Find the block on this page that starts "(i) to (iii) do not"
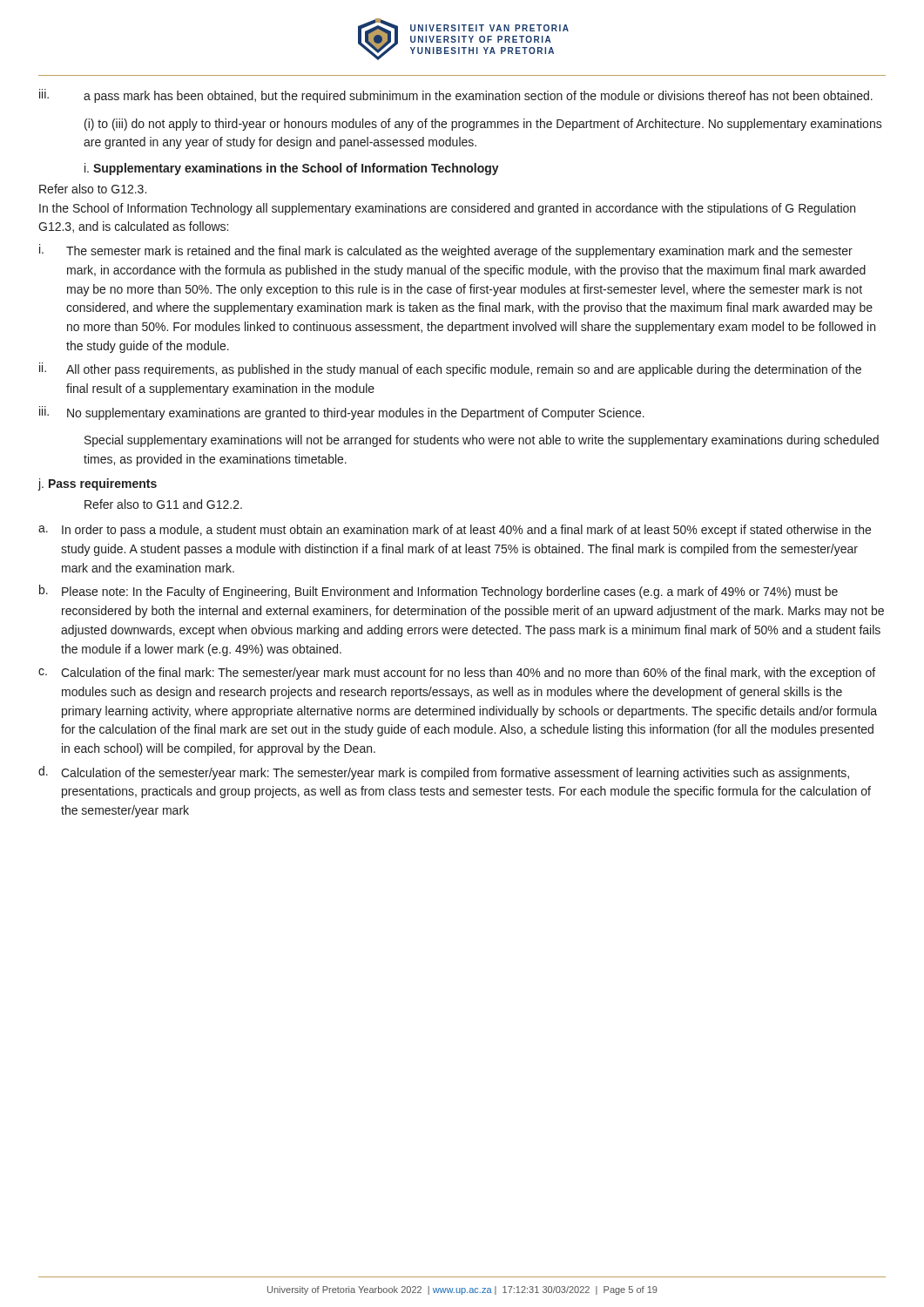924x1307 pixels. coord(483,133)
